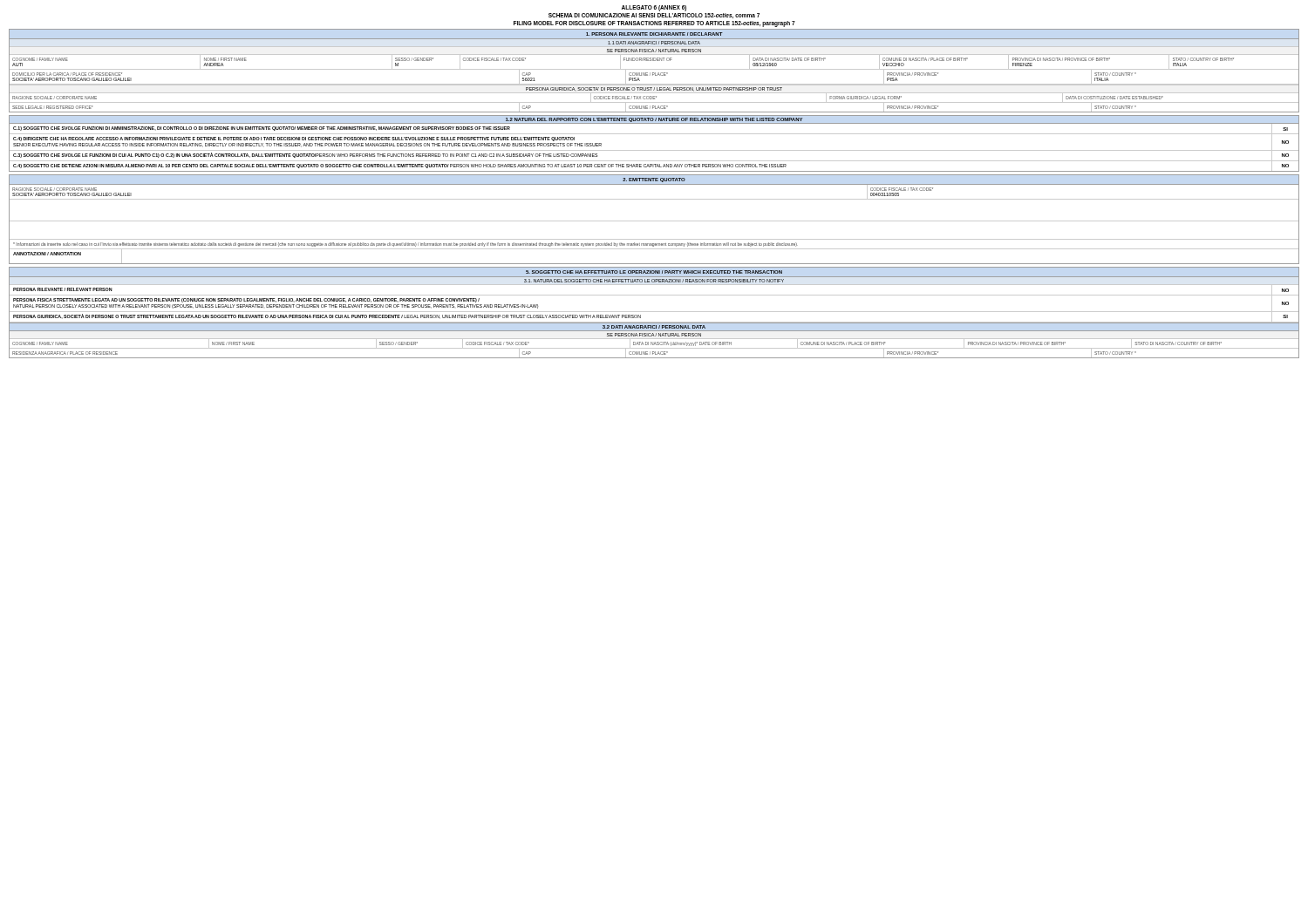The width and height of the screenshot is (1308, 924).
Task: Locate the region starting "PERSONA RILEVANTE / RELEVANT PERSON NO"
Action: [x=654, y=290]
